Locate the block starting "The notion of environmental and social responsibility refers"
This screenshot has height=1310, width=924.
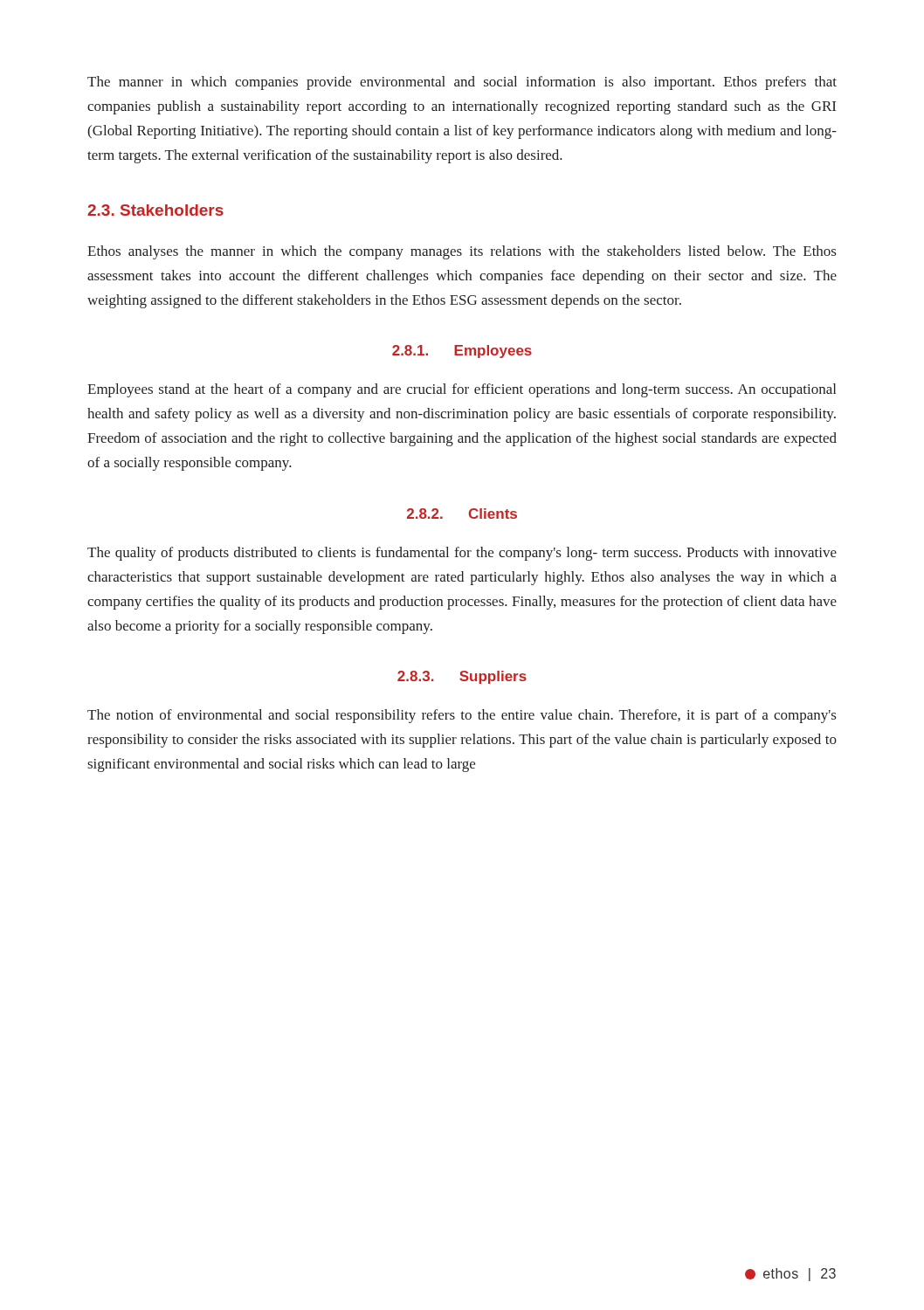pyautogui.click(x=462, y=740)
